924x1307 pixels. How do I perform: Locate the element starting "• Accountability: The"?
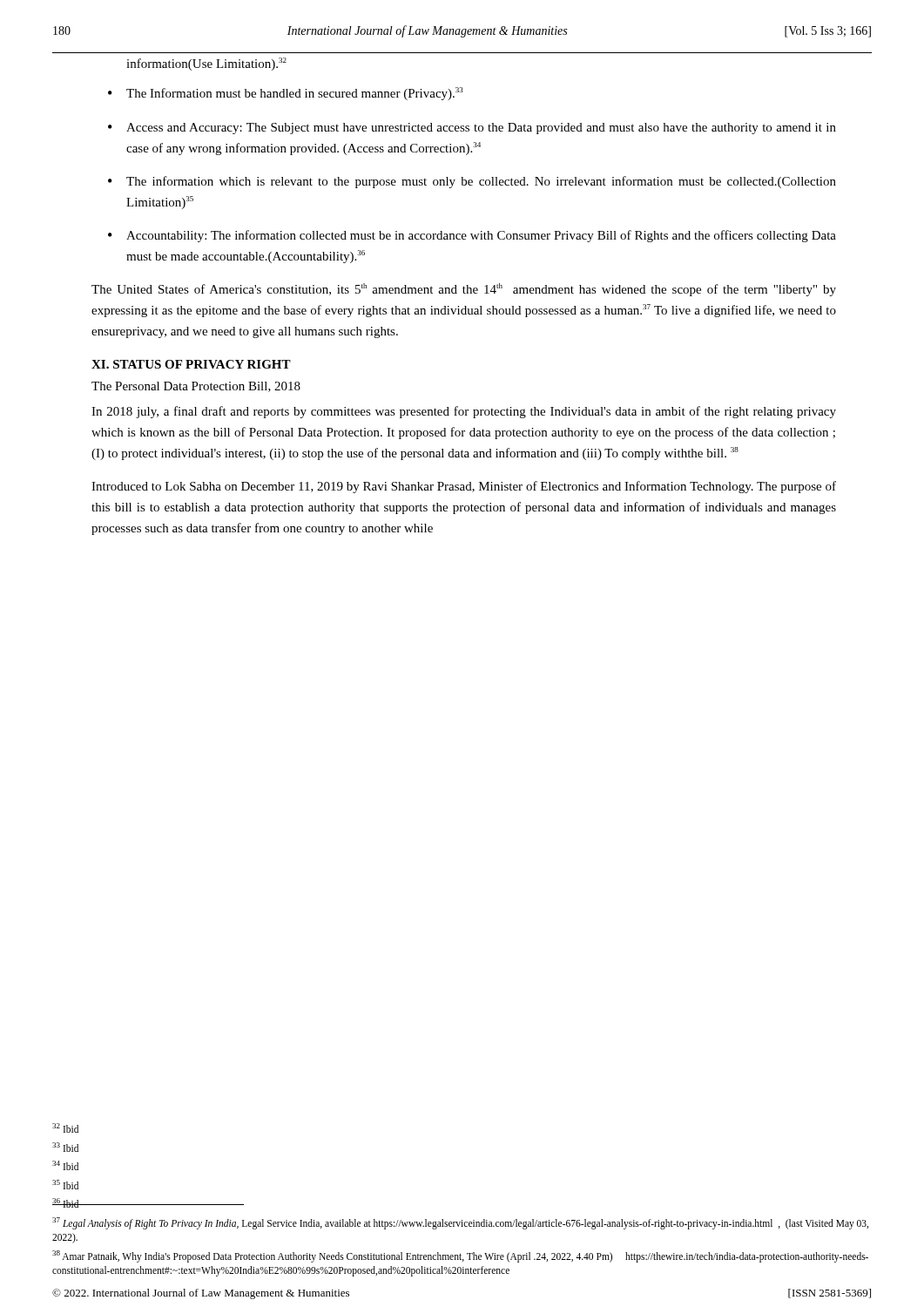point(472,245)
